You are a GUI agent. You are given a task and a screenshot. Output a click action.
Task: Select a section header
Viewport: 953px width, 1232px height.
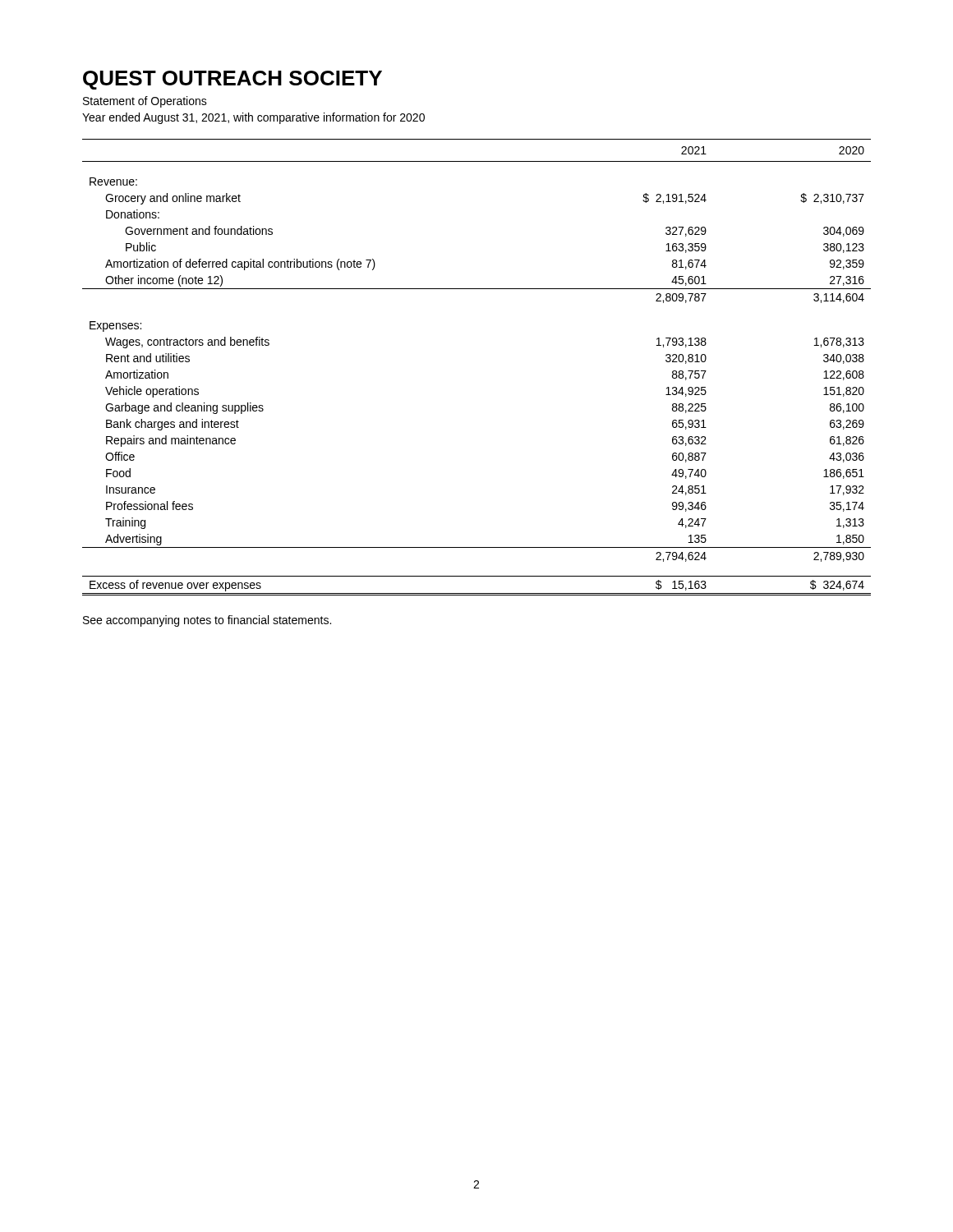(x=144, y=101)
